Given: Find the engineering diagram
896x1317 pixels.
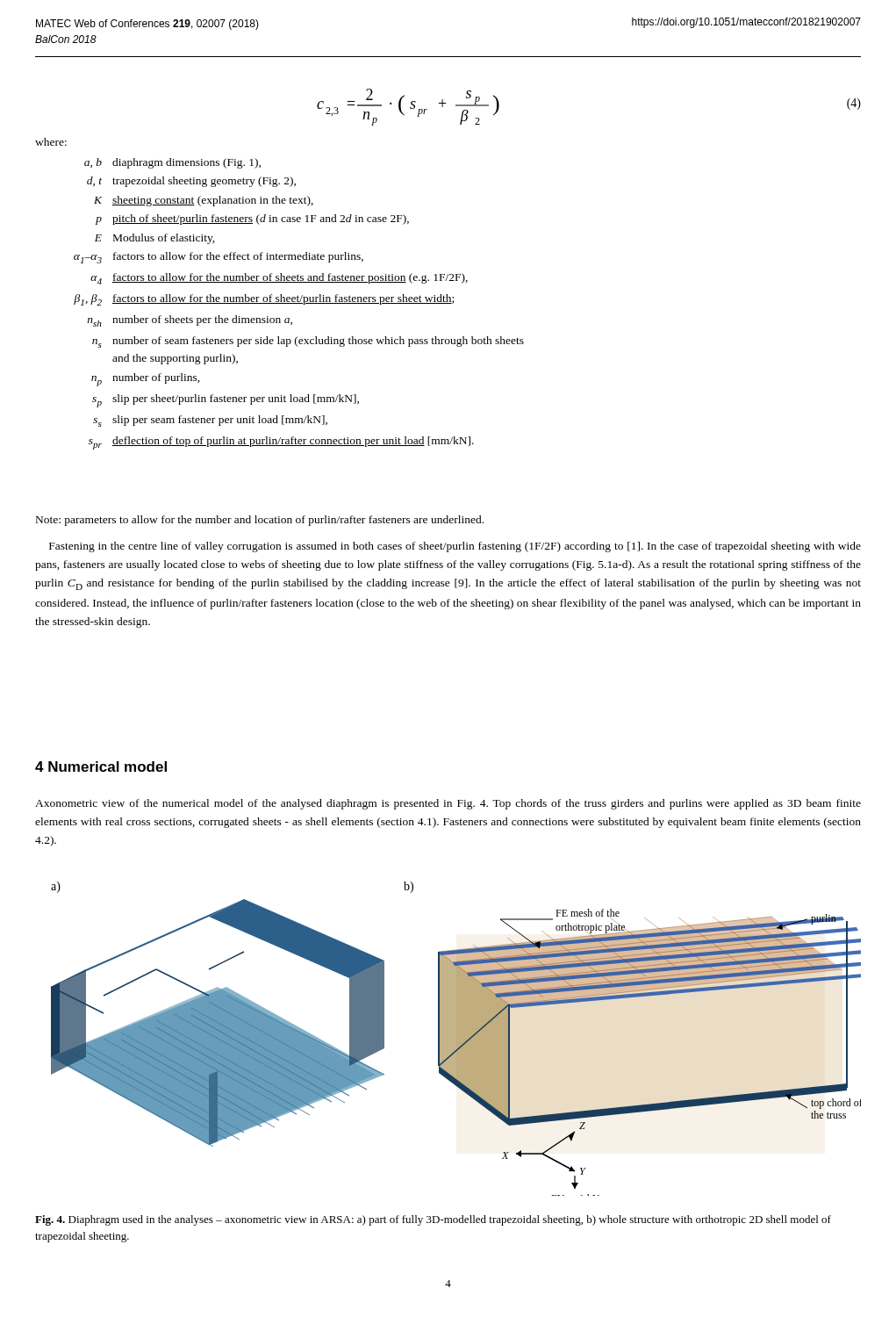Looking at the screenshot, I should [x=448, y=1033].
